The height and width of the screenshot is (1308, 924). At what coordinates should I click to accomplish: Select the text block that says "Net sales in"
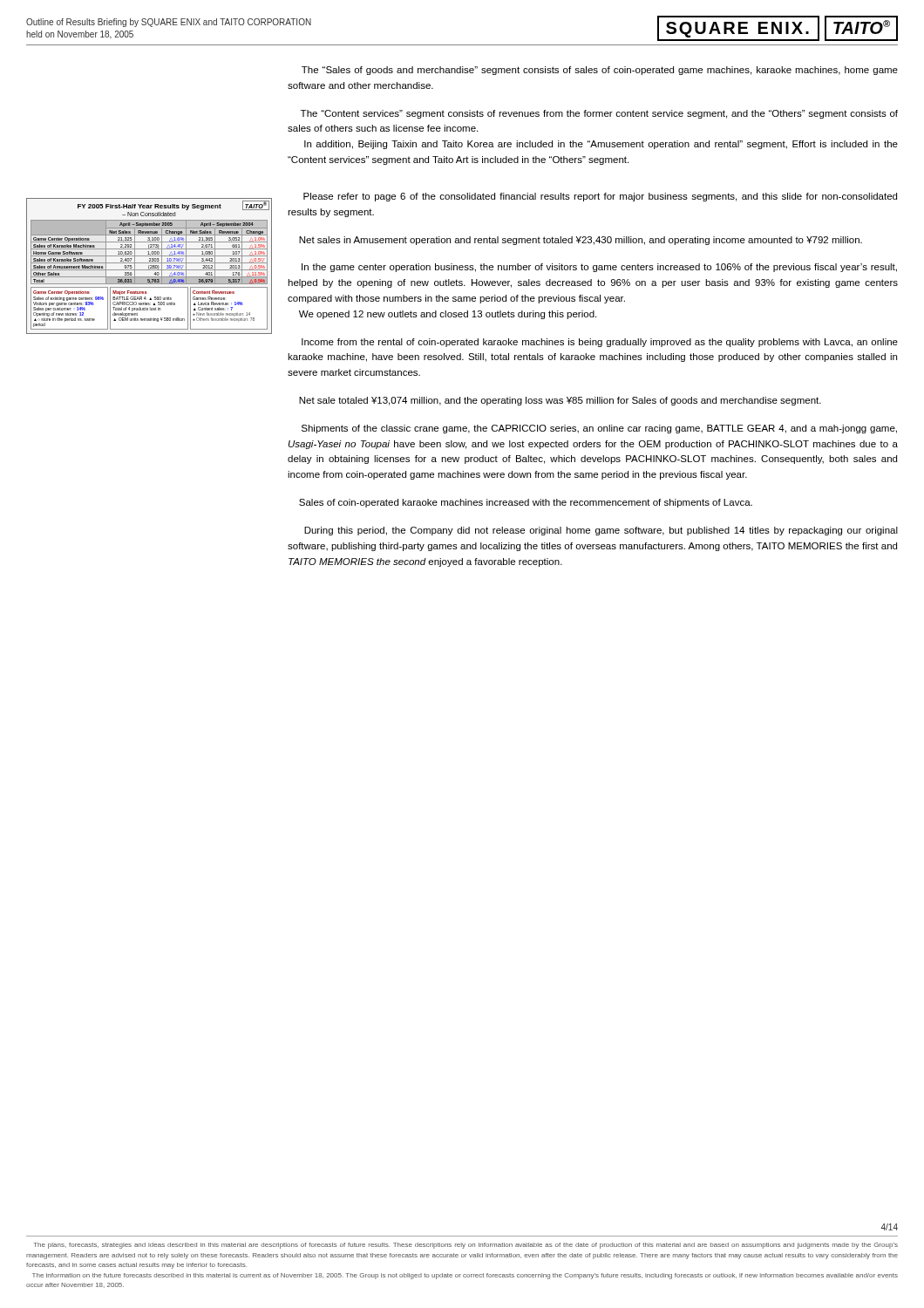tap(575, 239)
